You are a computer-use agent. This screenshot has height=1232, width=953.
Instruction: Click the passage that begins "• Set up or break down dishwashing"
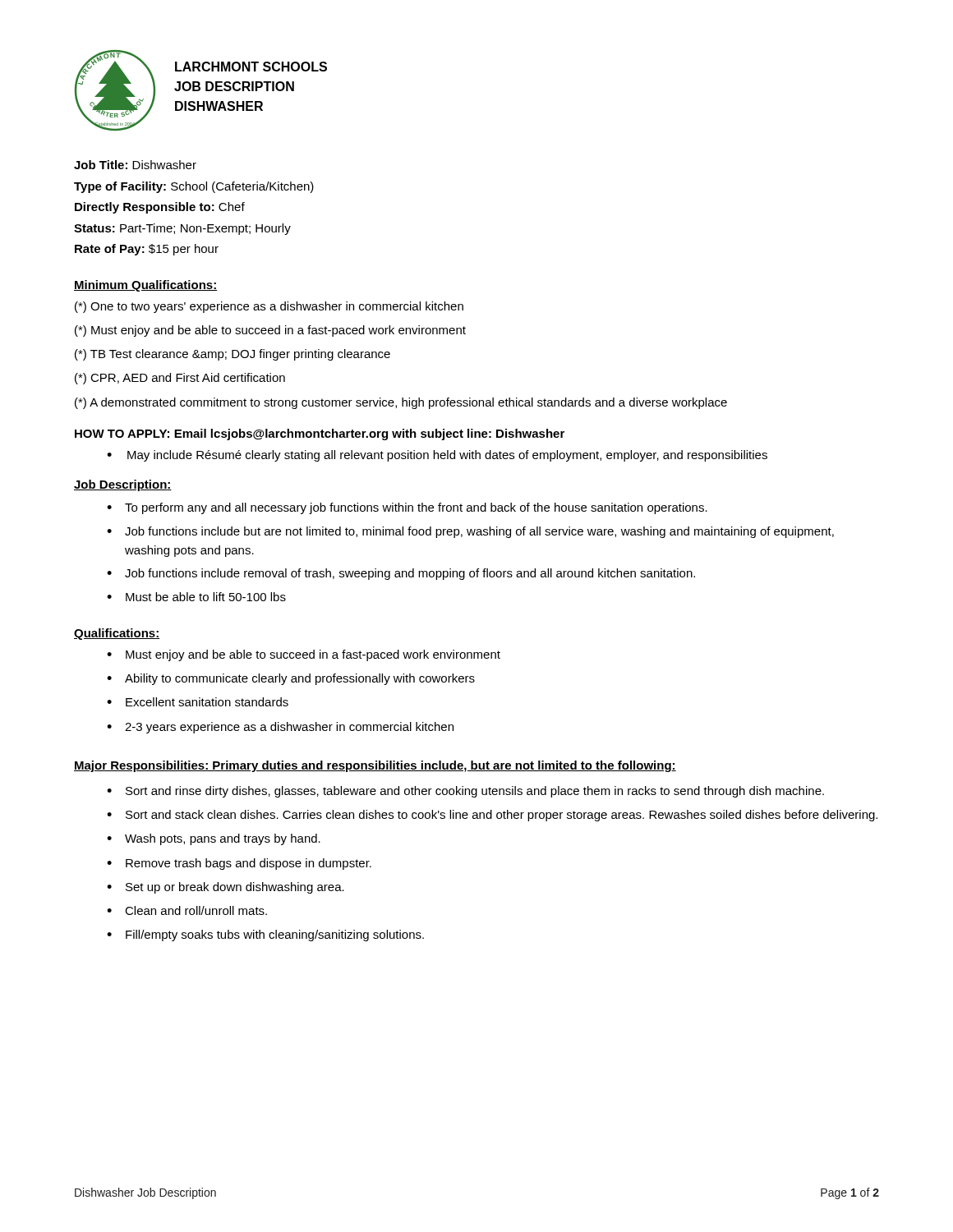tap(226, 888)
